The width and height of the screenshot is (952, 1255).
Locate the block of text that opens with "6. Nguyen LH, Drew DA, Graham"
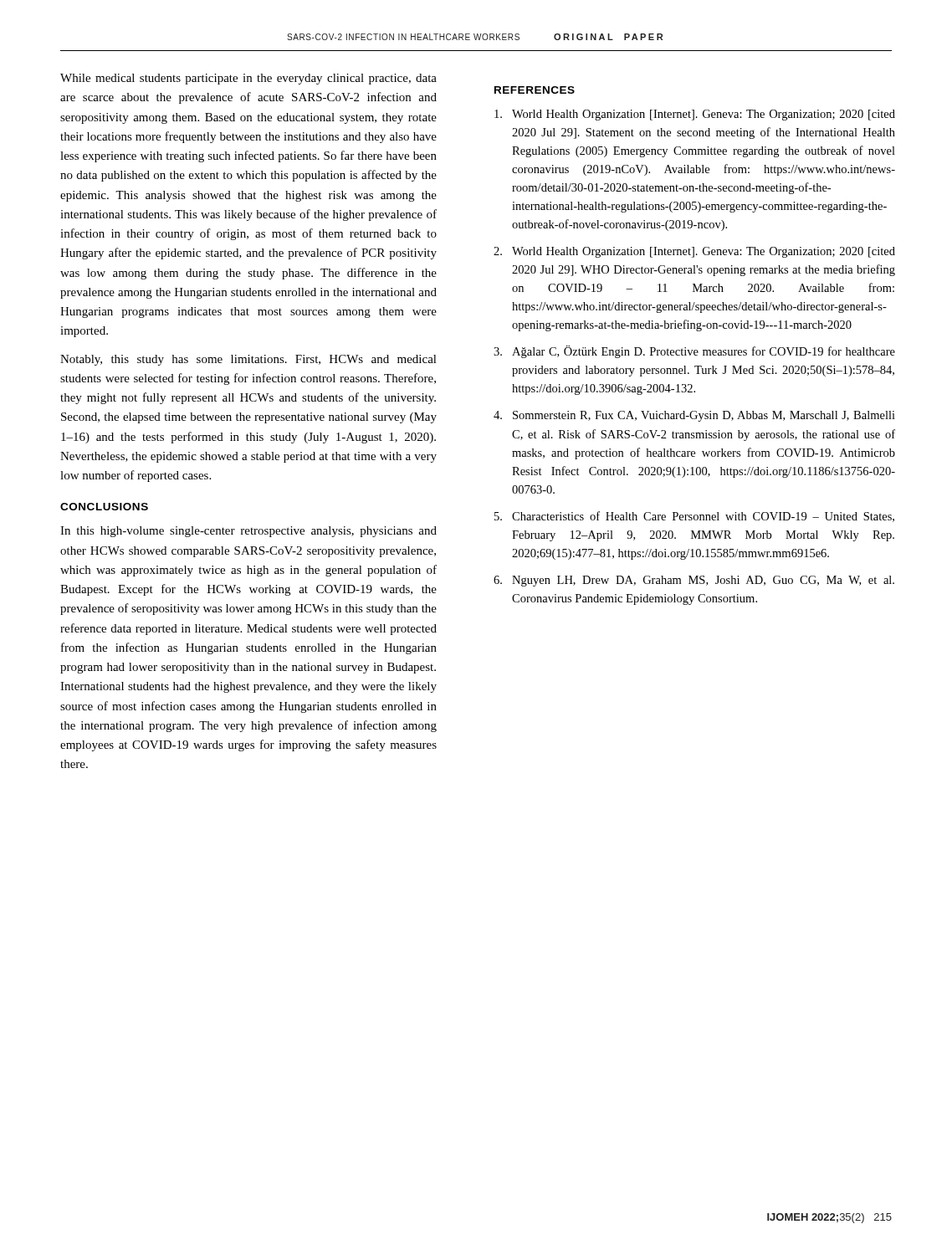click(694, 589)
